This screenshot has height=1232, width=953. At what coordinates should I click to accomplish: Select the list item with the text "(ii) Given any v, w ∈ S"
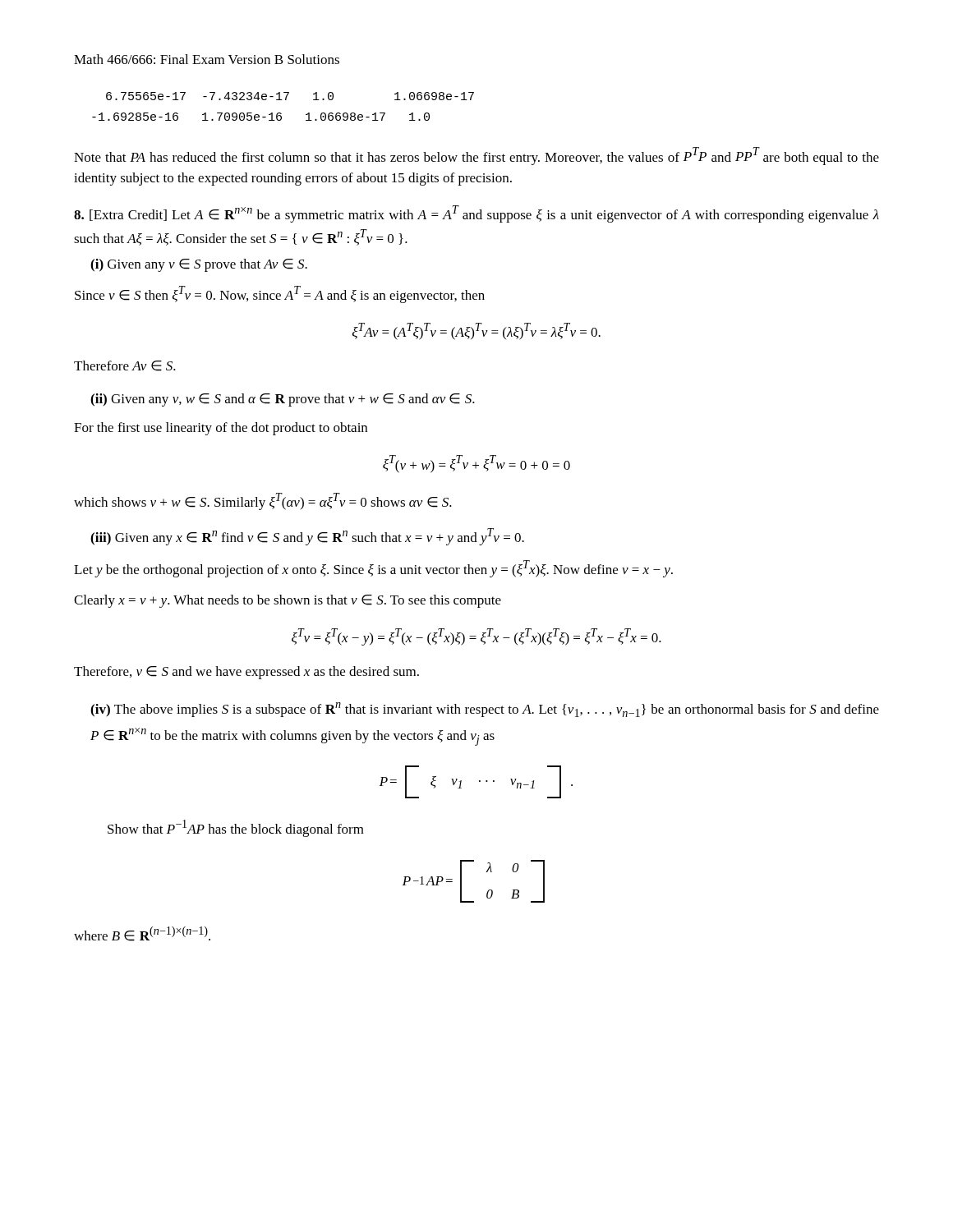[283, 399]
